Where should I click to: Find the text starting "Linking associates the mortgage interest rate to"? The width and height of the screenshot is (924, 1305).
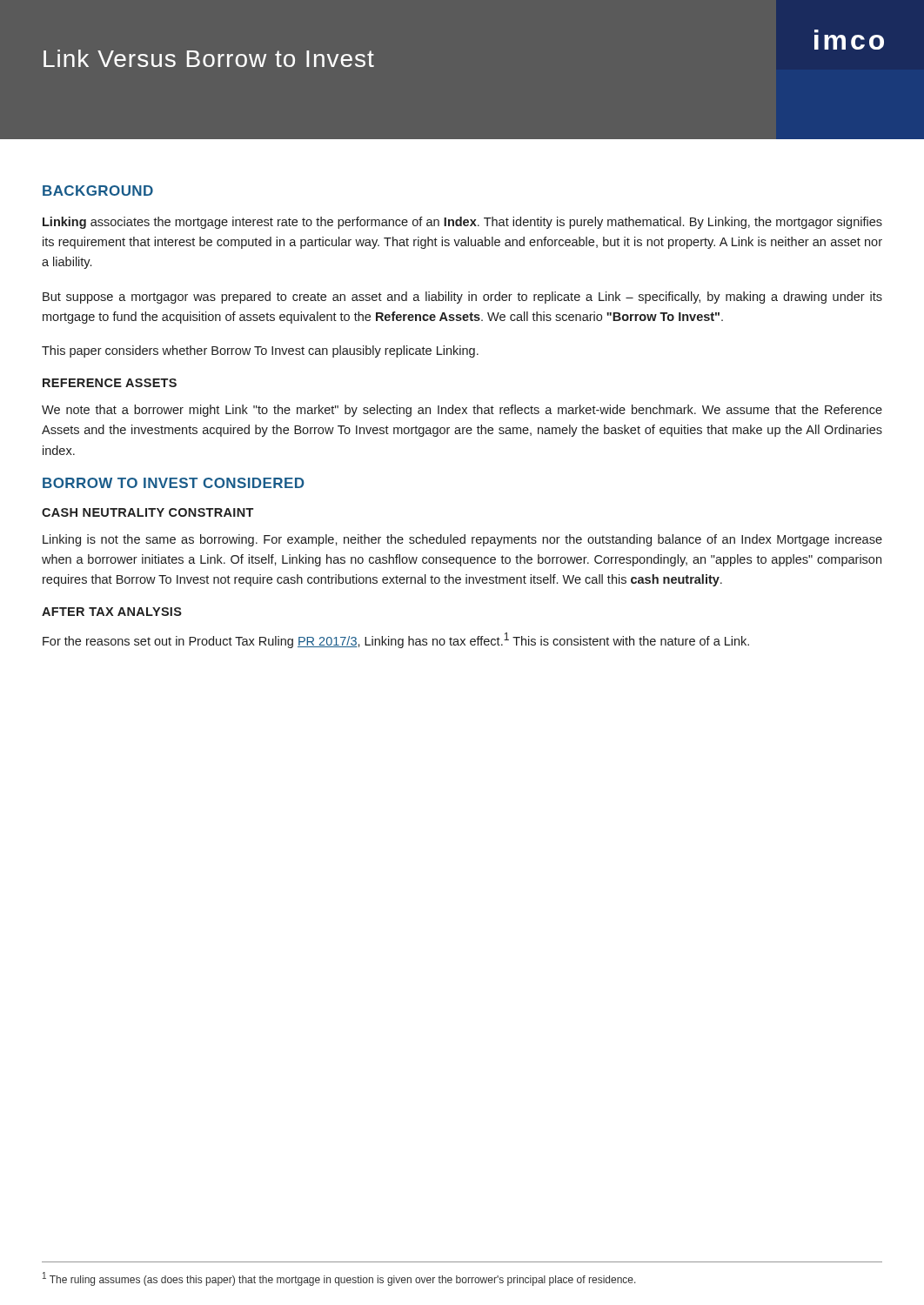462,242
